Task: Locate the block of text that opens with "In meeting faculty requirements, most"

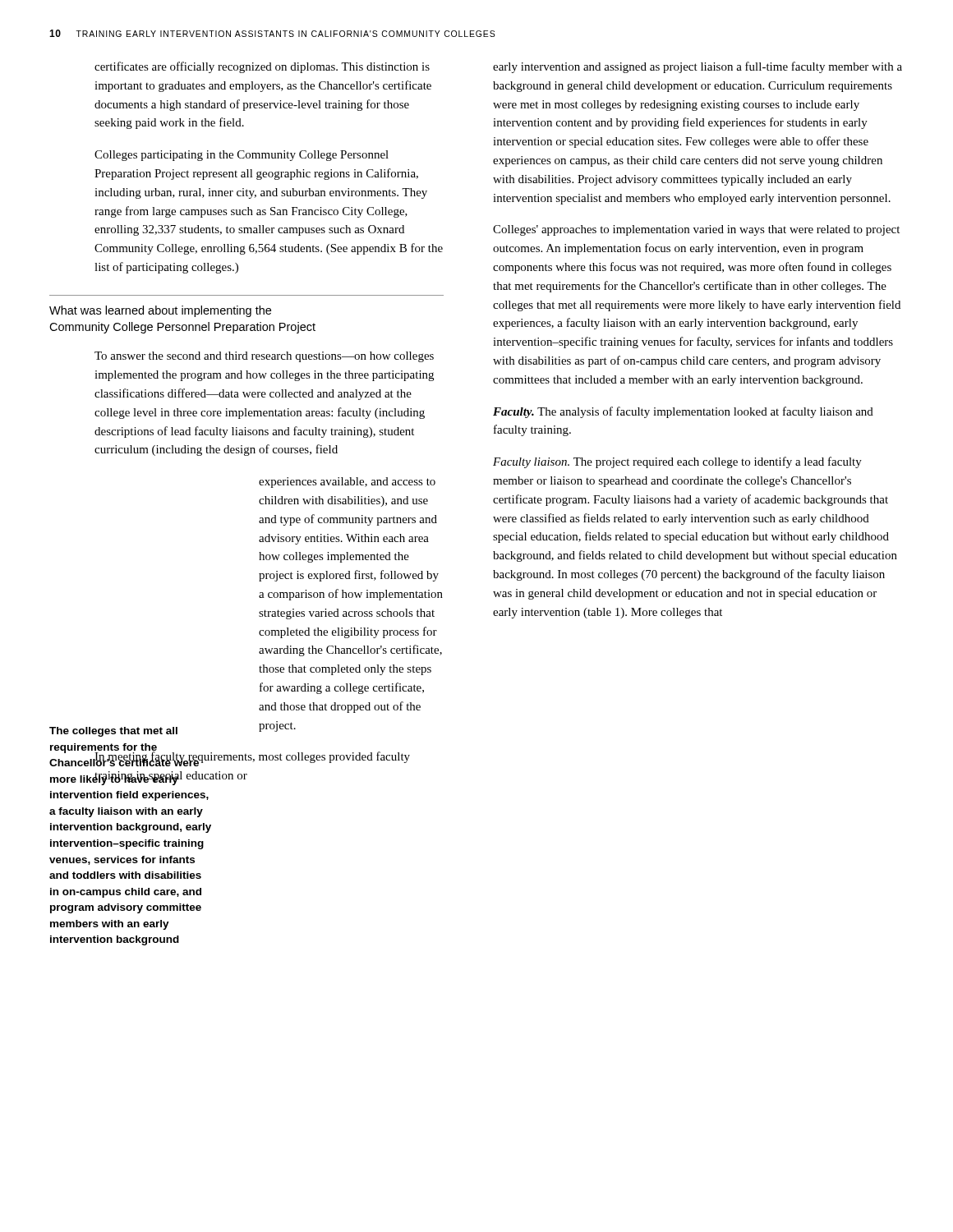Action: tap(252, 766)
